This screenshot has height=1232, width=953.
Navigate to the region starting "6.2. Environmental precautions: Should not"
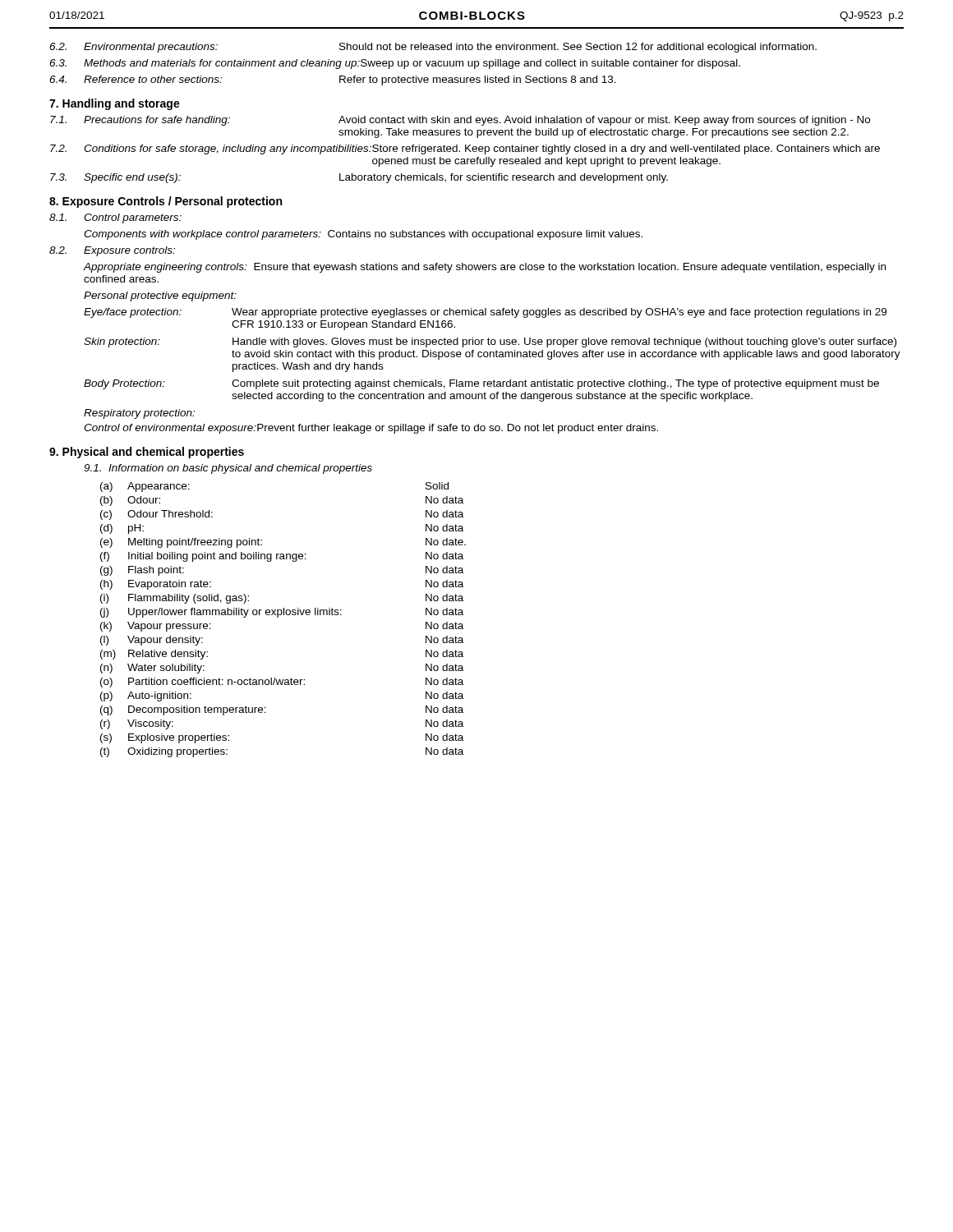pos(476,46)
